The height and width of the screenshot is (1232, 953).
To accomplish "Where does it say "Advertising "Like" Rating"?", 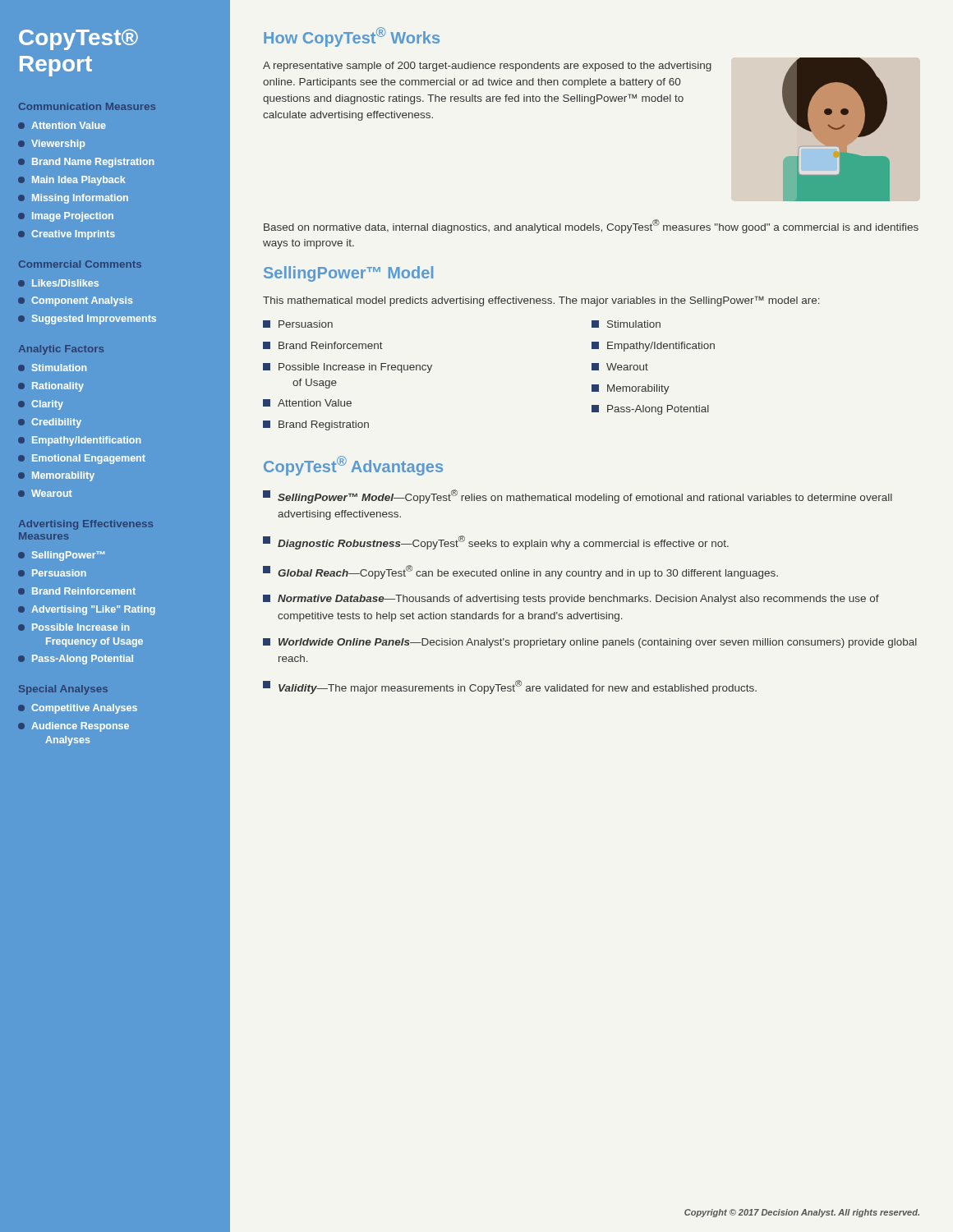I will pos(87,610).
